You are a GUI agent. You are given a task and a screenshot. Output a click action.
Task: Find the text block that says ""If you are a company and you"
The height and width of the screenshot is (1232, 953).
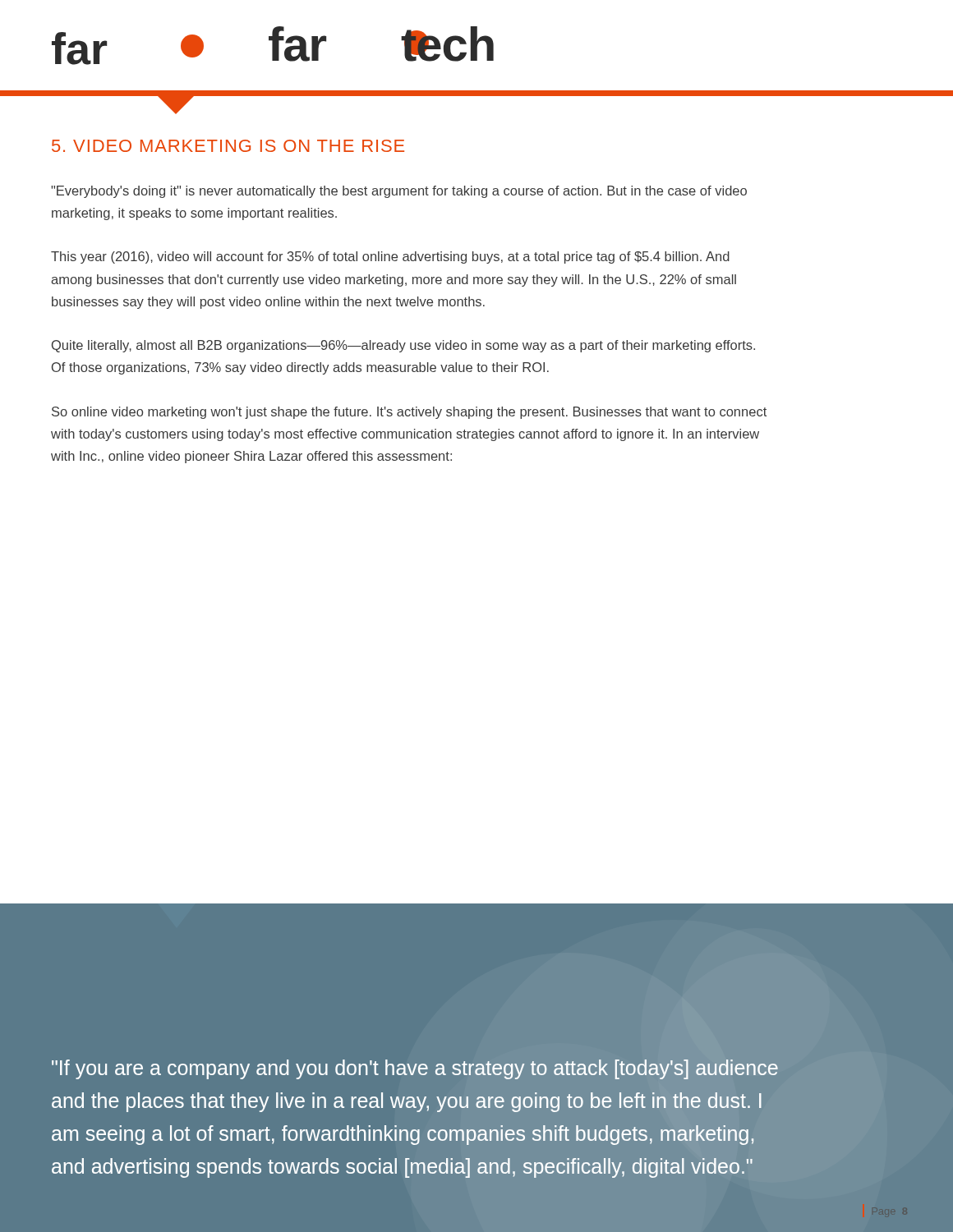point(421,1117)
